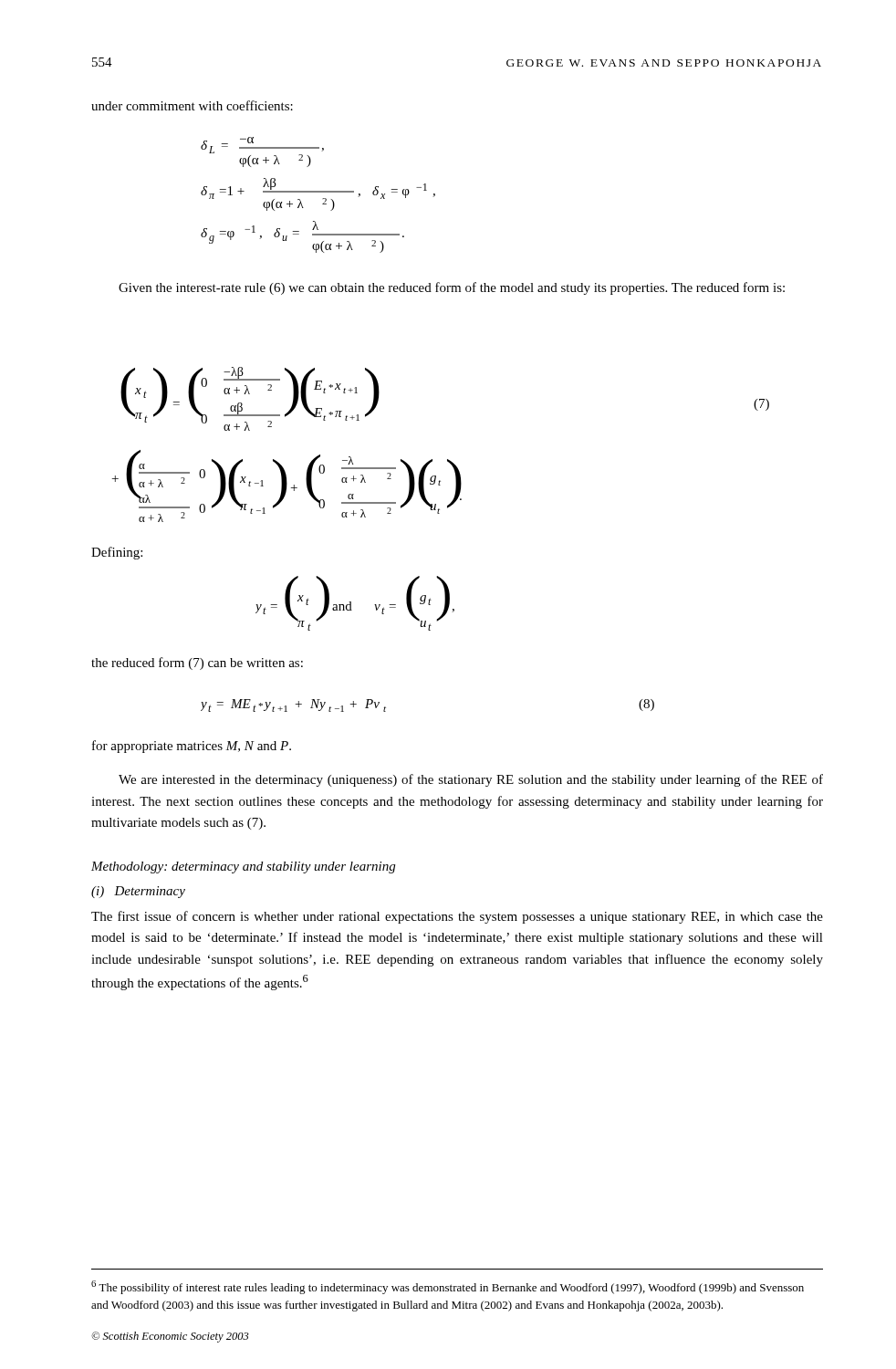Select the section header containing "Methodology: determinacy and stability under learning"
The height and width of the screenshot is (1369, 896).
[x=243, y=866]
